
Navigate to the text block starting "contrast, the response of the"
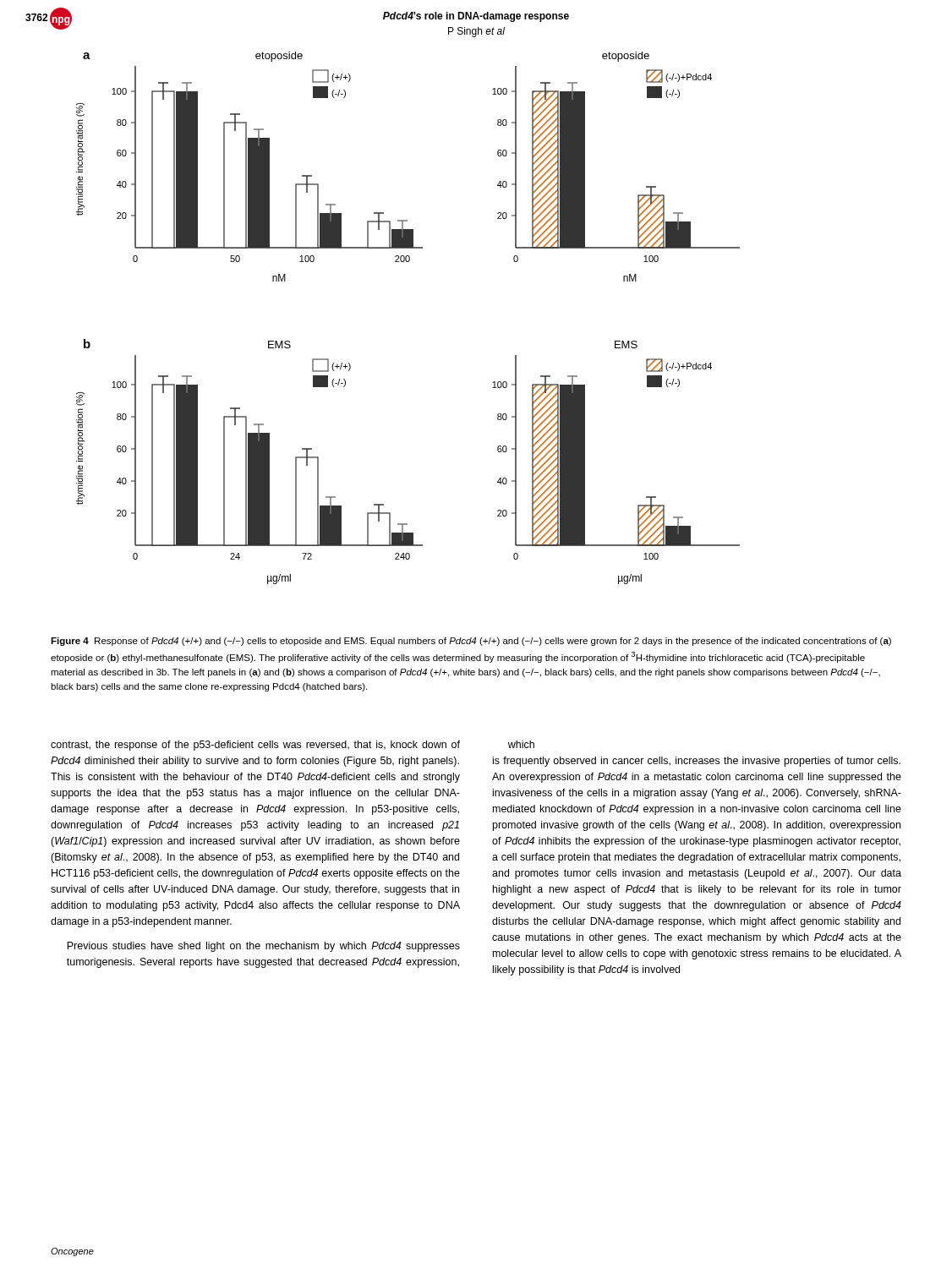(293, 746)
